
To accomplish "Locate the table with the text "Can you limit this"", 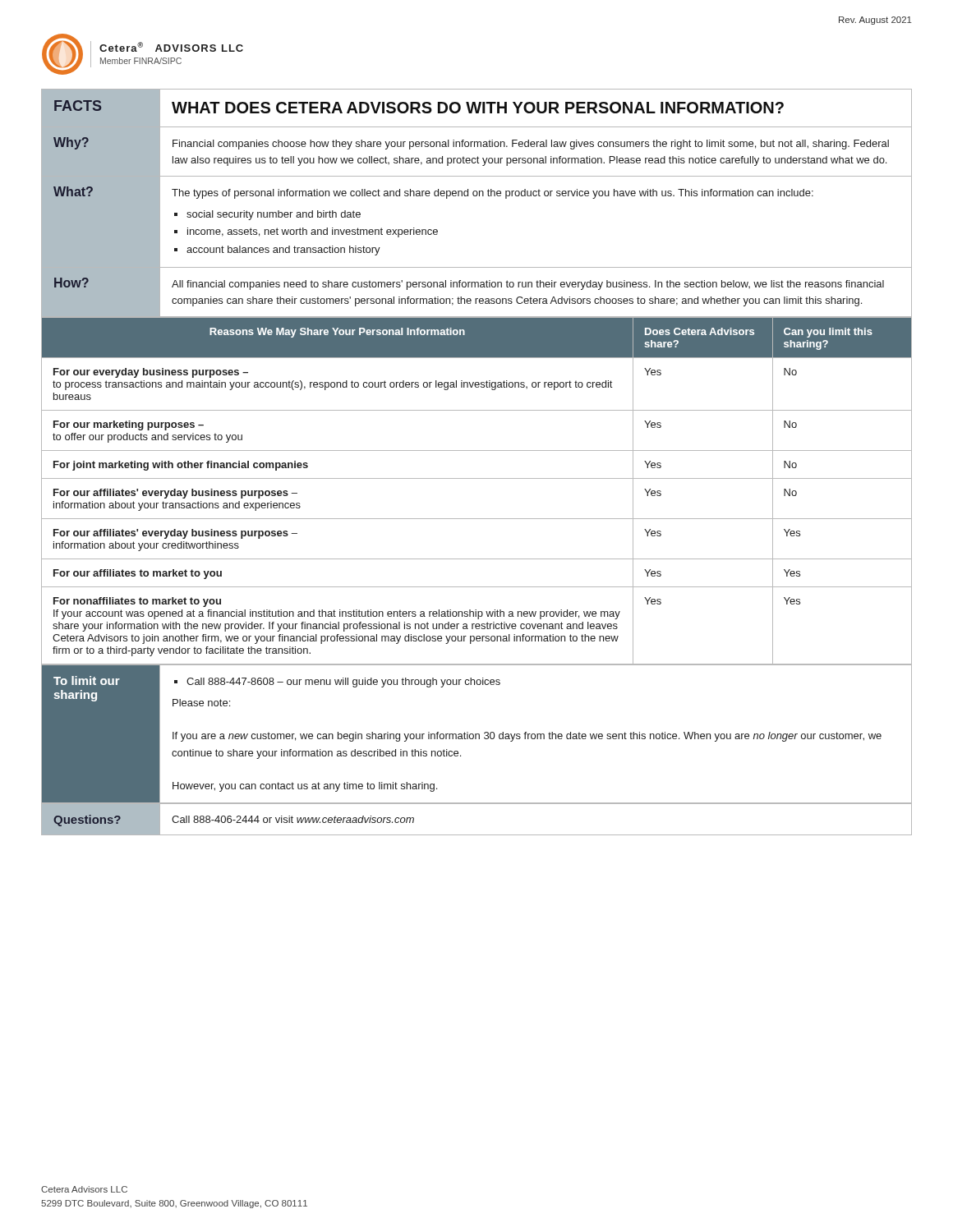I will tap(476, 491).
